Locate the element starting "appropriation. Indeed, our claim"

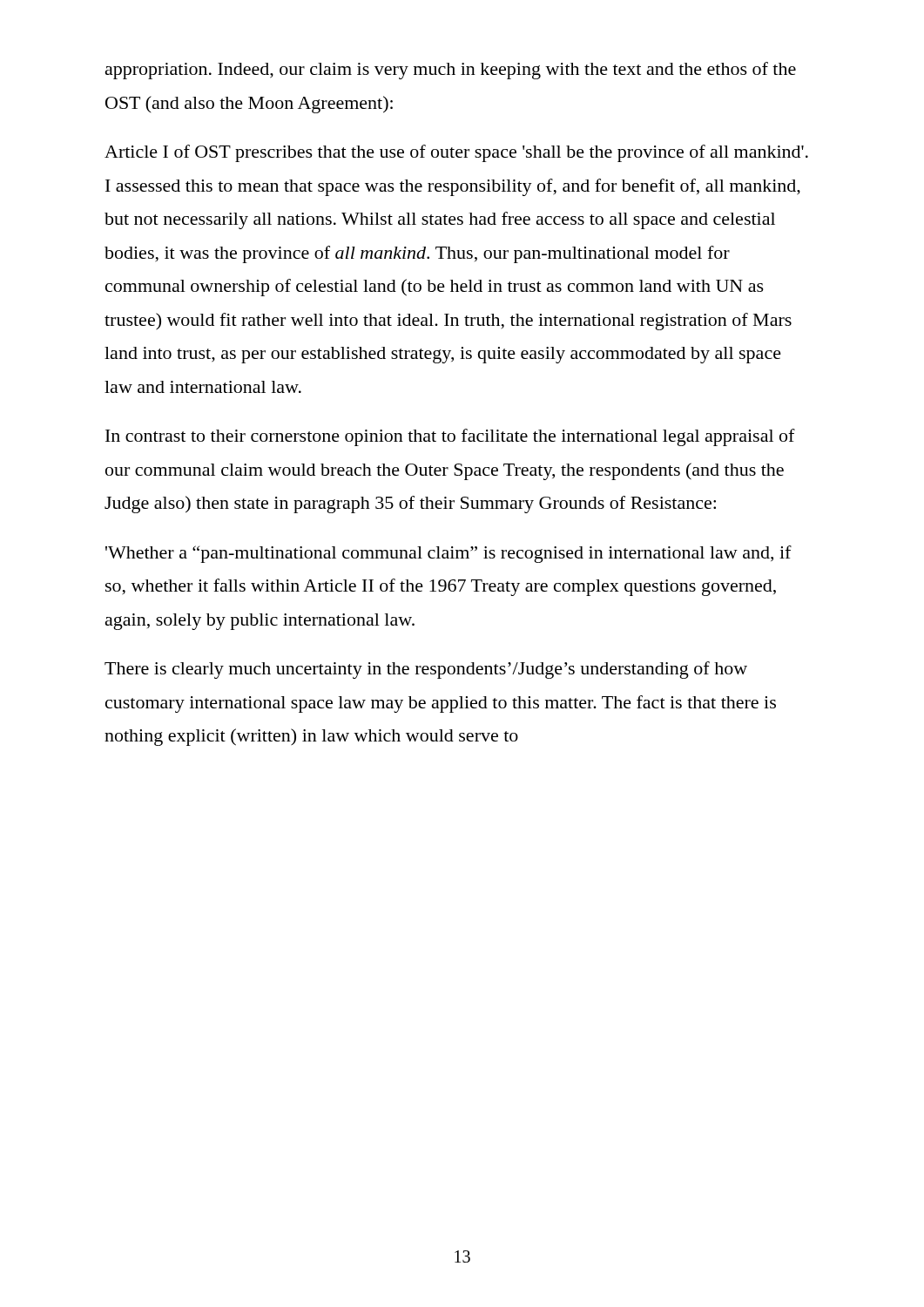tap(458, 228)
